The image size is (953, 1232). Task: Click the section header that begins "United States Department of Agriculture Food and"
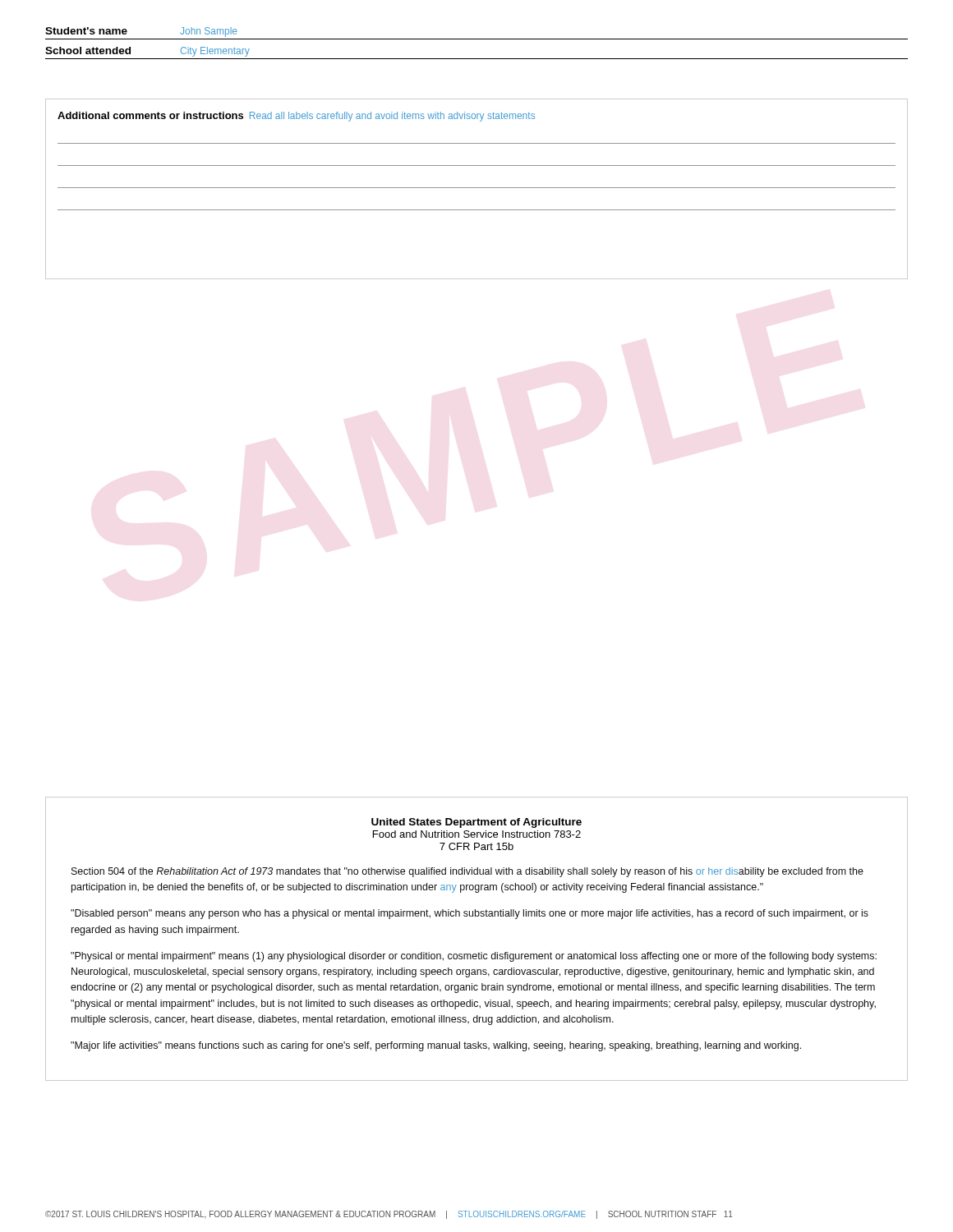[476, 834]
